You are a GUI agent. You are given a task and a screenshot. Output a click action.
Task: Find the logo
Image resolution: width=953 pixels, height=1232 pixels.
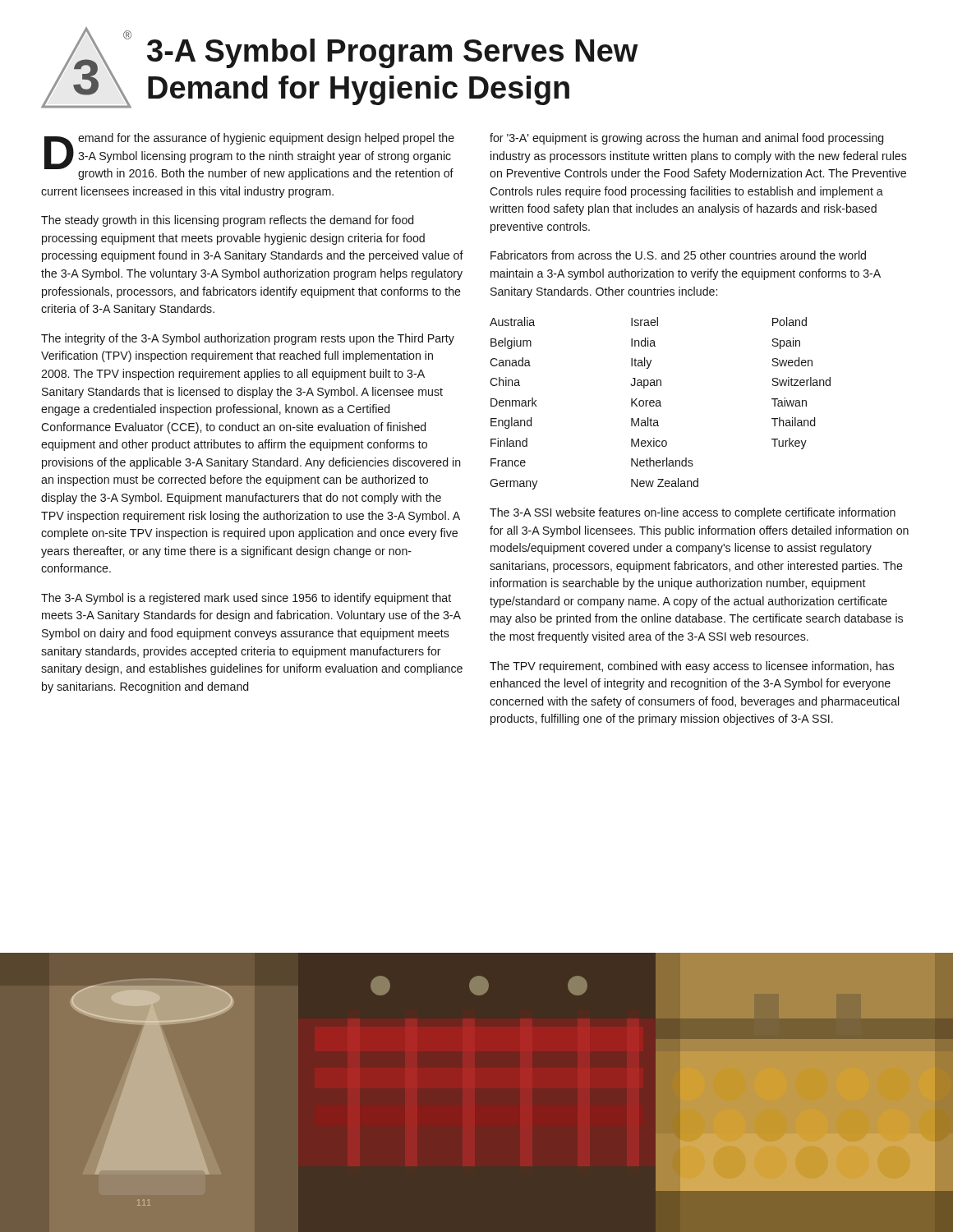(86, 70)
